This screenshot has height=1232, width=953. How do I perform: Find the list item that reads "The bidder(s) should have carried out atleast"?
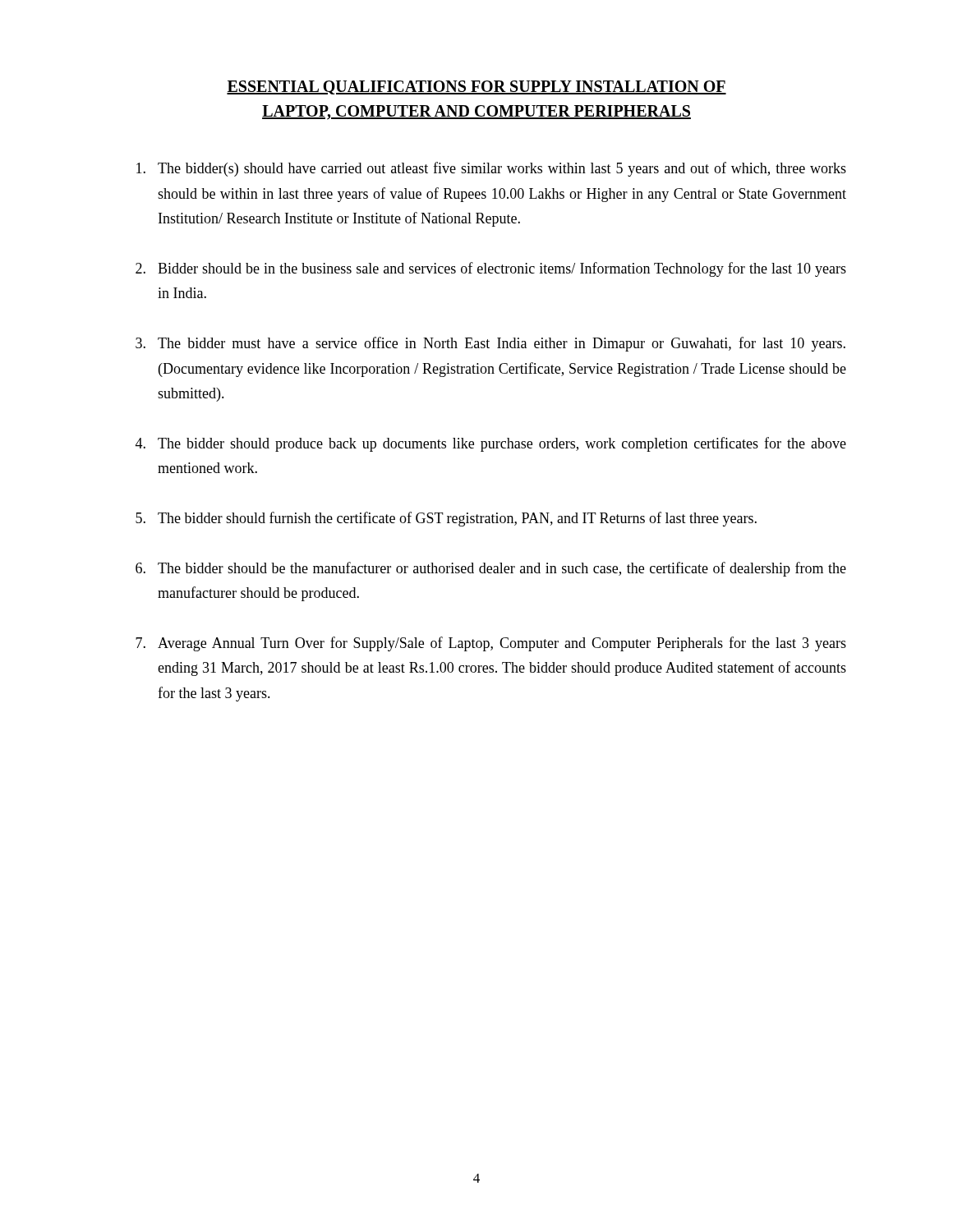click(476, 194)
